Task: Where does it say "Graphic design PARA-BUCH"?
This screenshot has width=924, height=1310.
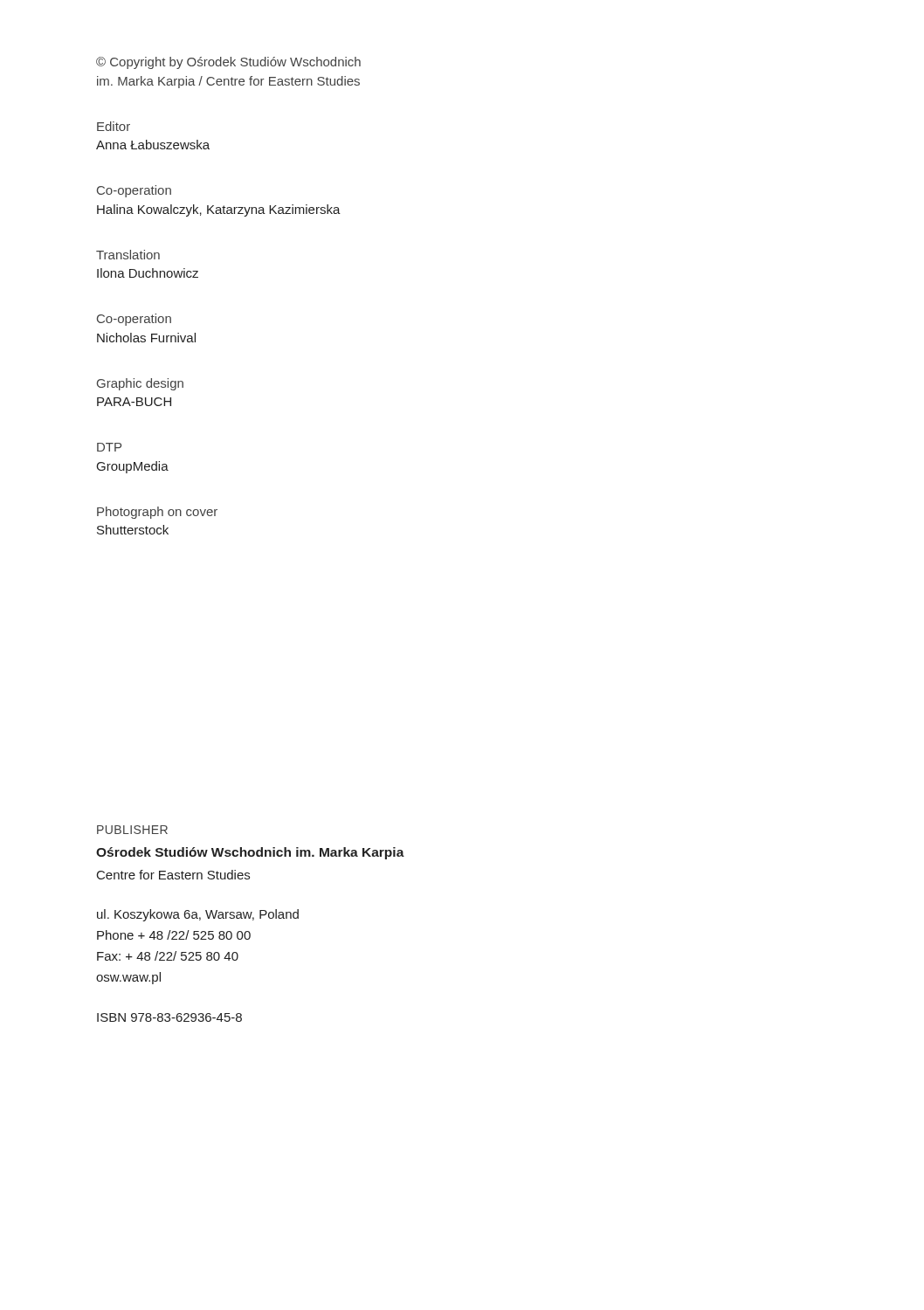Action: click(140, 392)
